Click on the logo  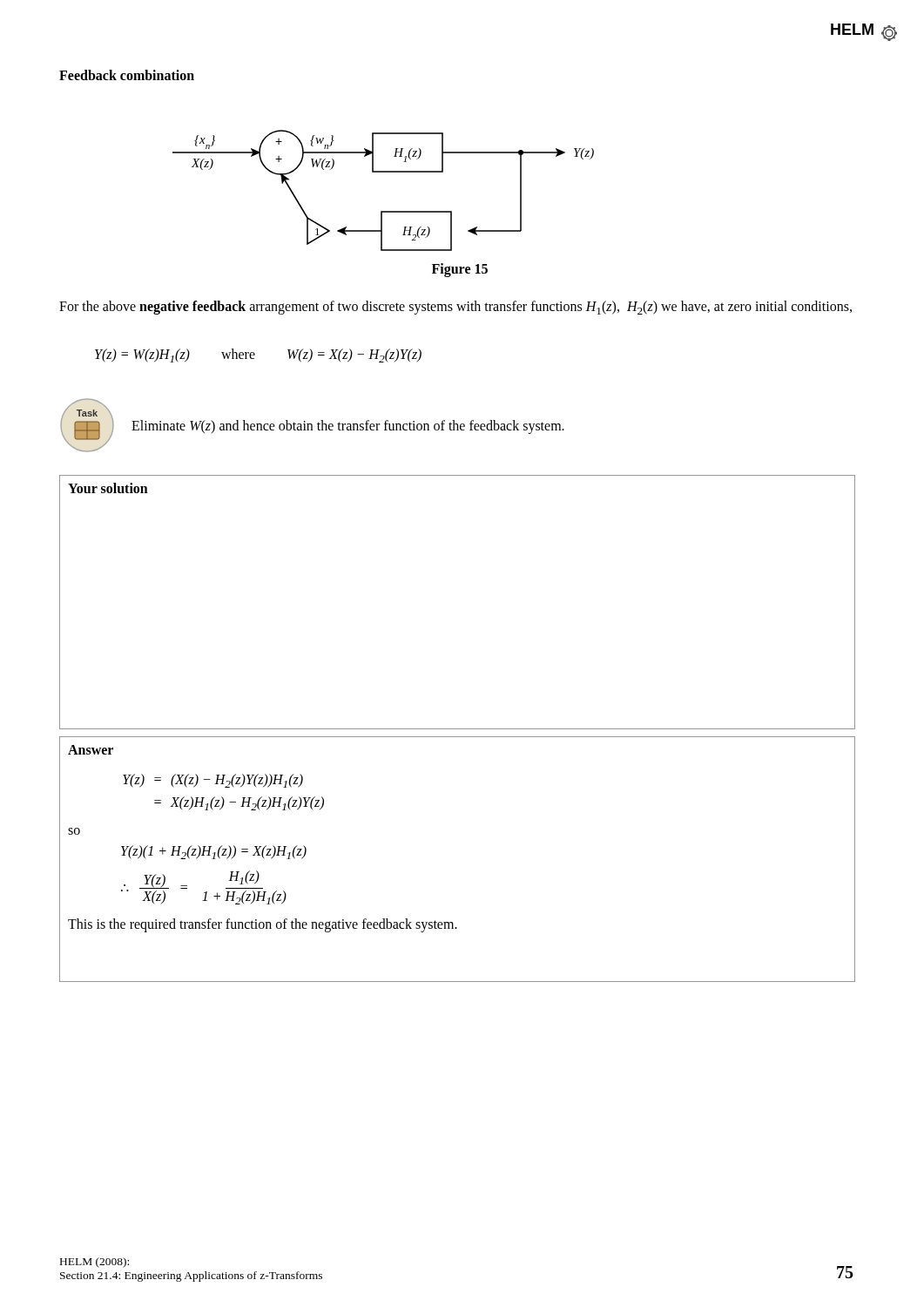pyautogui.click(x=863, y=35)
